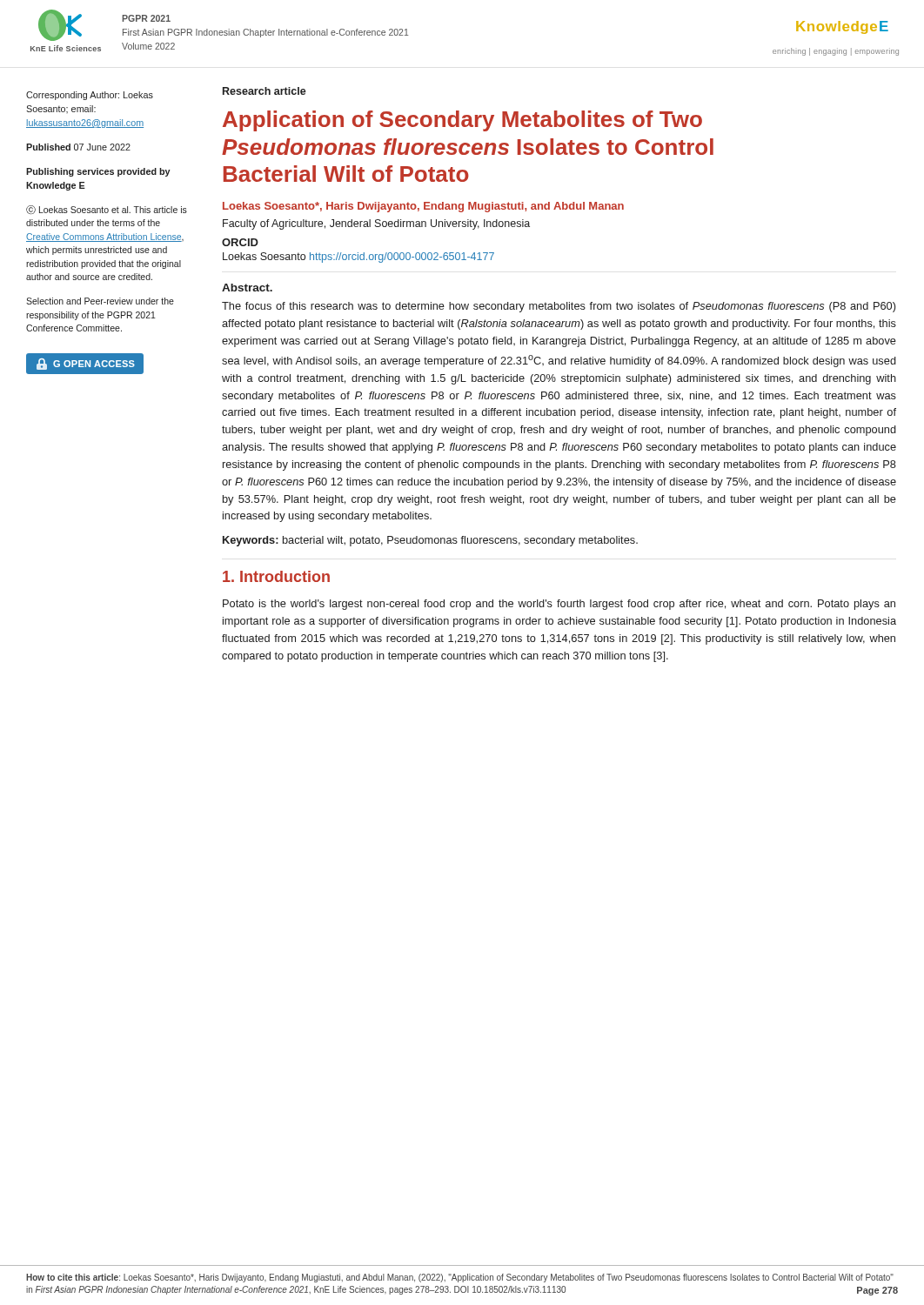This screenshot has height=1305, width=924.
Task: Find the text block with the text "Selection and Peer-review"
Action: point(100,315)
